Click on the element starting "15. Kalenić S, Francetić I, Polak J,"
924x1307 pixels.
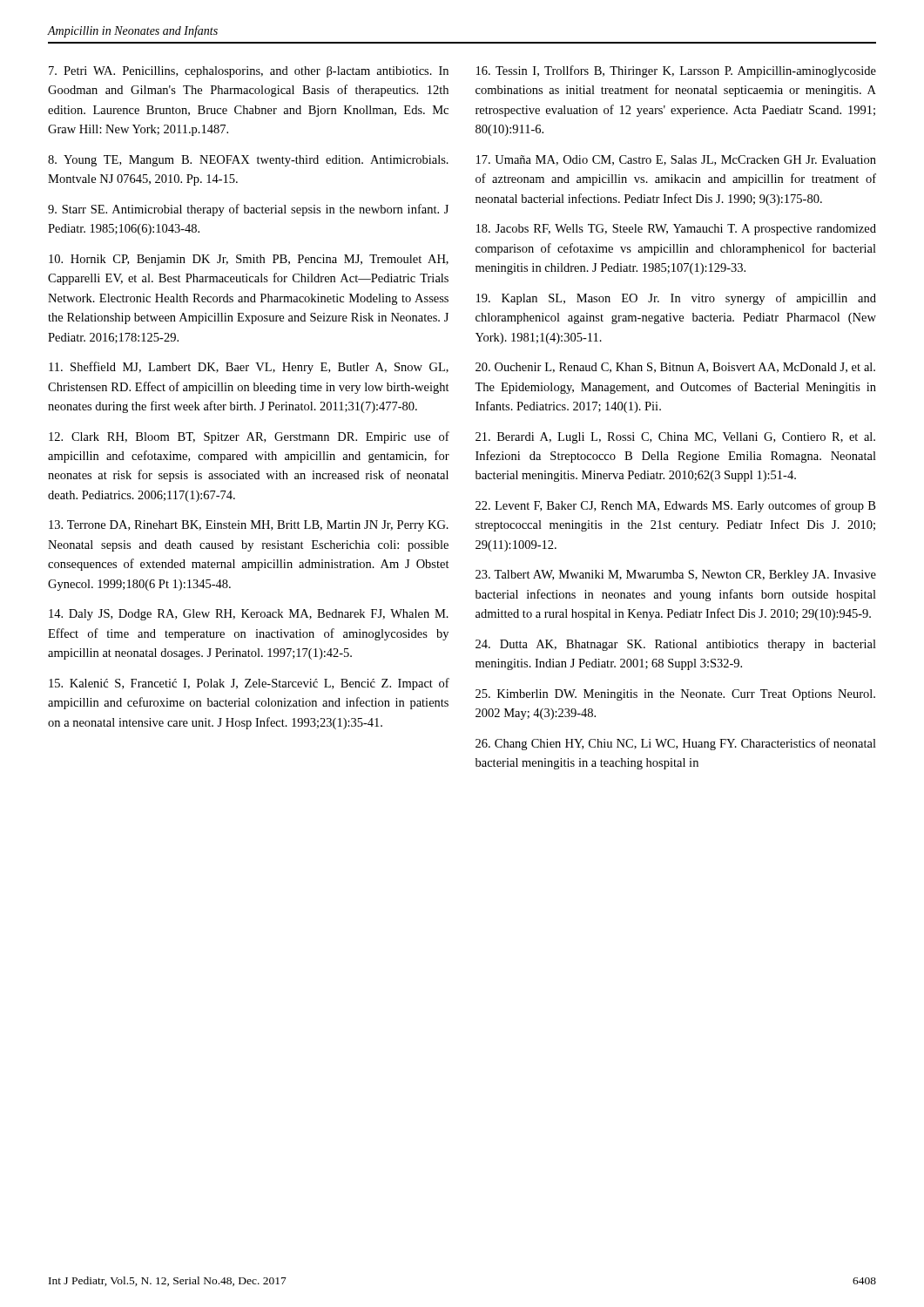[248, 702]
